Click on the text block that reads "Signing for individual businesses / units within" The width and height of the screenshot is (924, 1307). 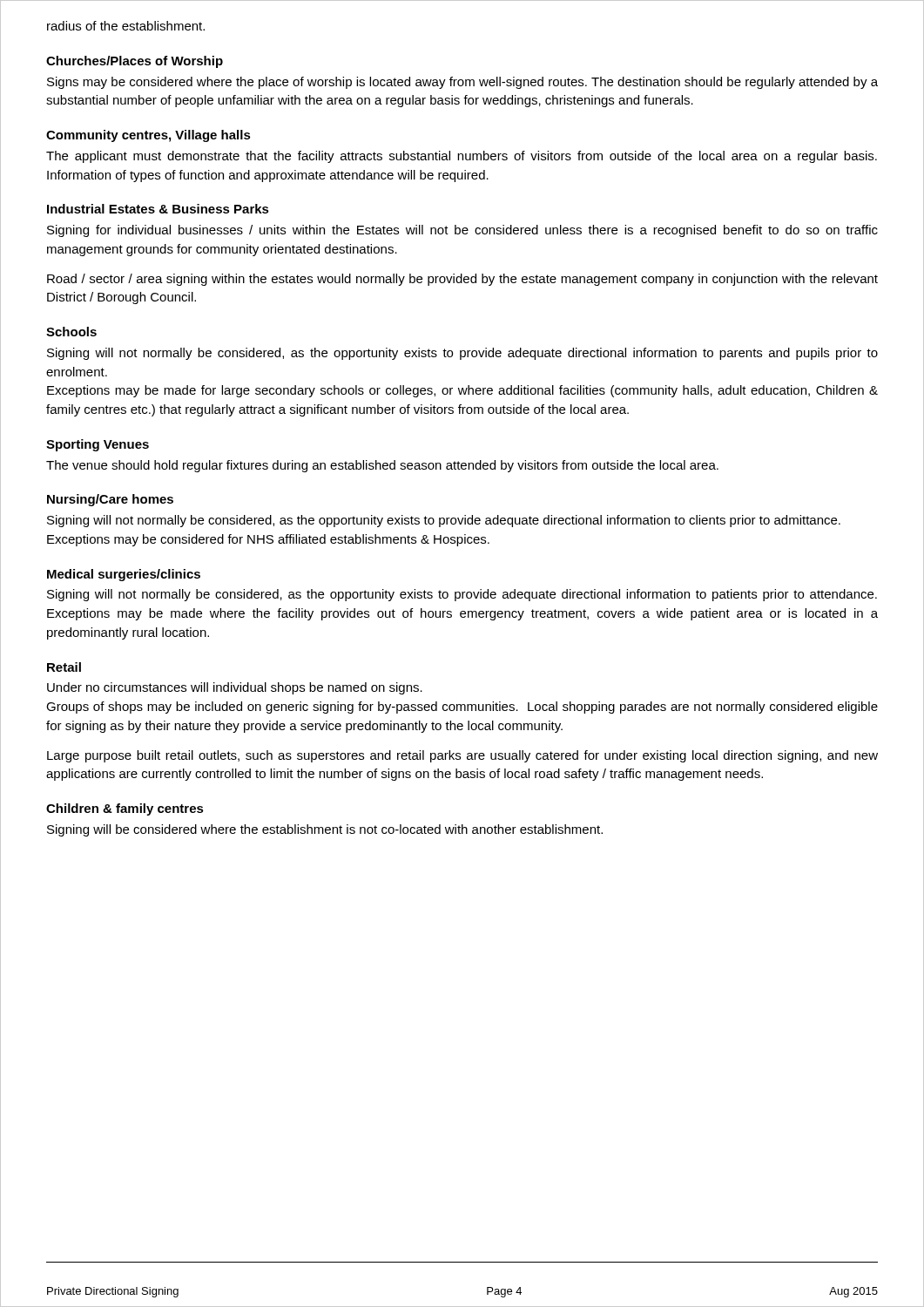click(x=462, y=264)
